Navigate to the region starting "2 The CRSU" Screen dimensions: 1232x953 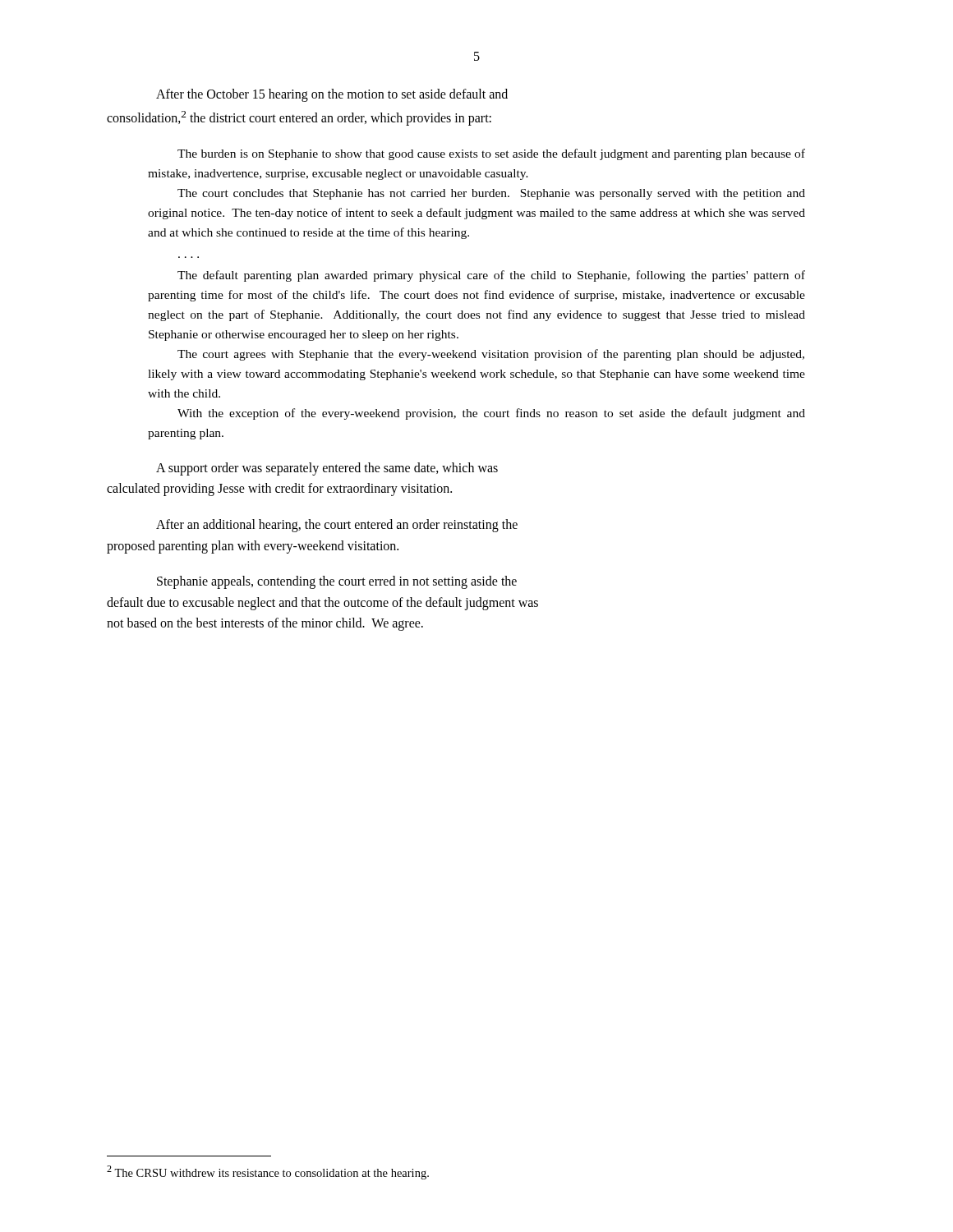click(268, 1172)
